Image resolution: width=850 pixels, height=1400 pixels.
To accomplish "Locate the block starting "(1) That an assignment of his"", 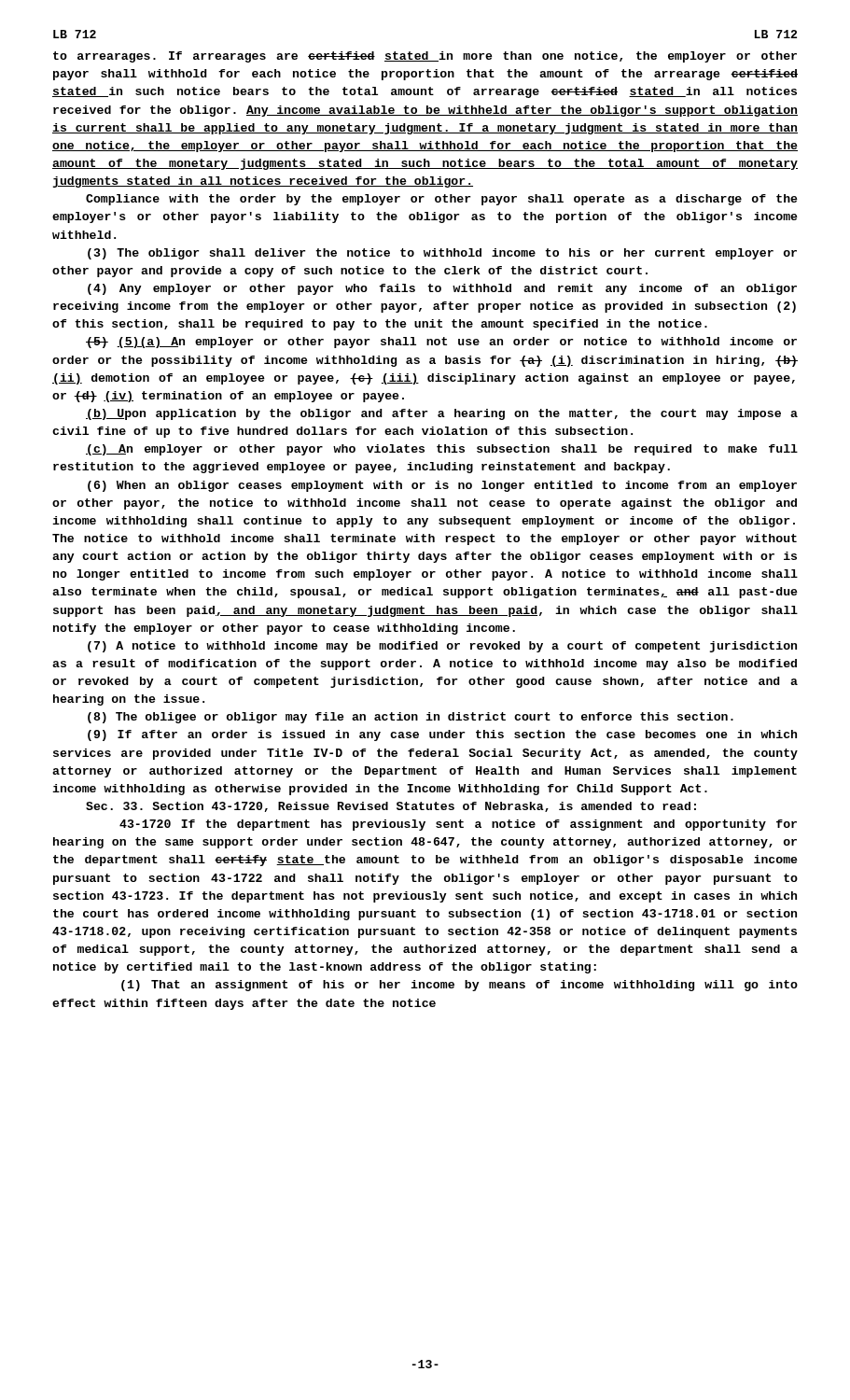I will [425, 994].
